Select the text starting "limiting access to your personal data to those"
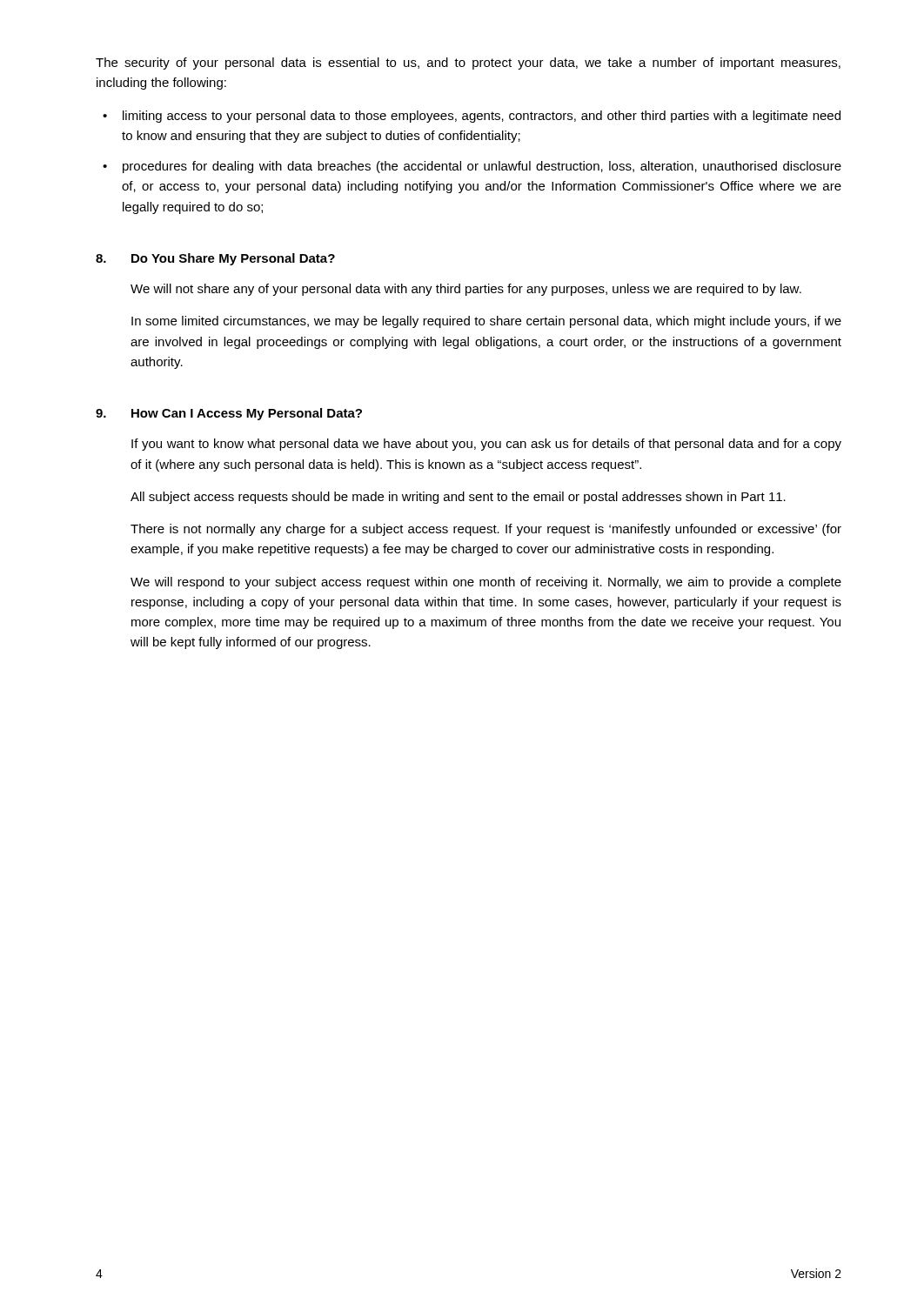 tap(482, 125)
